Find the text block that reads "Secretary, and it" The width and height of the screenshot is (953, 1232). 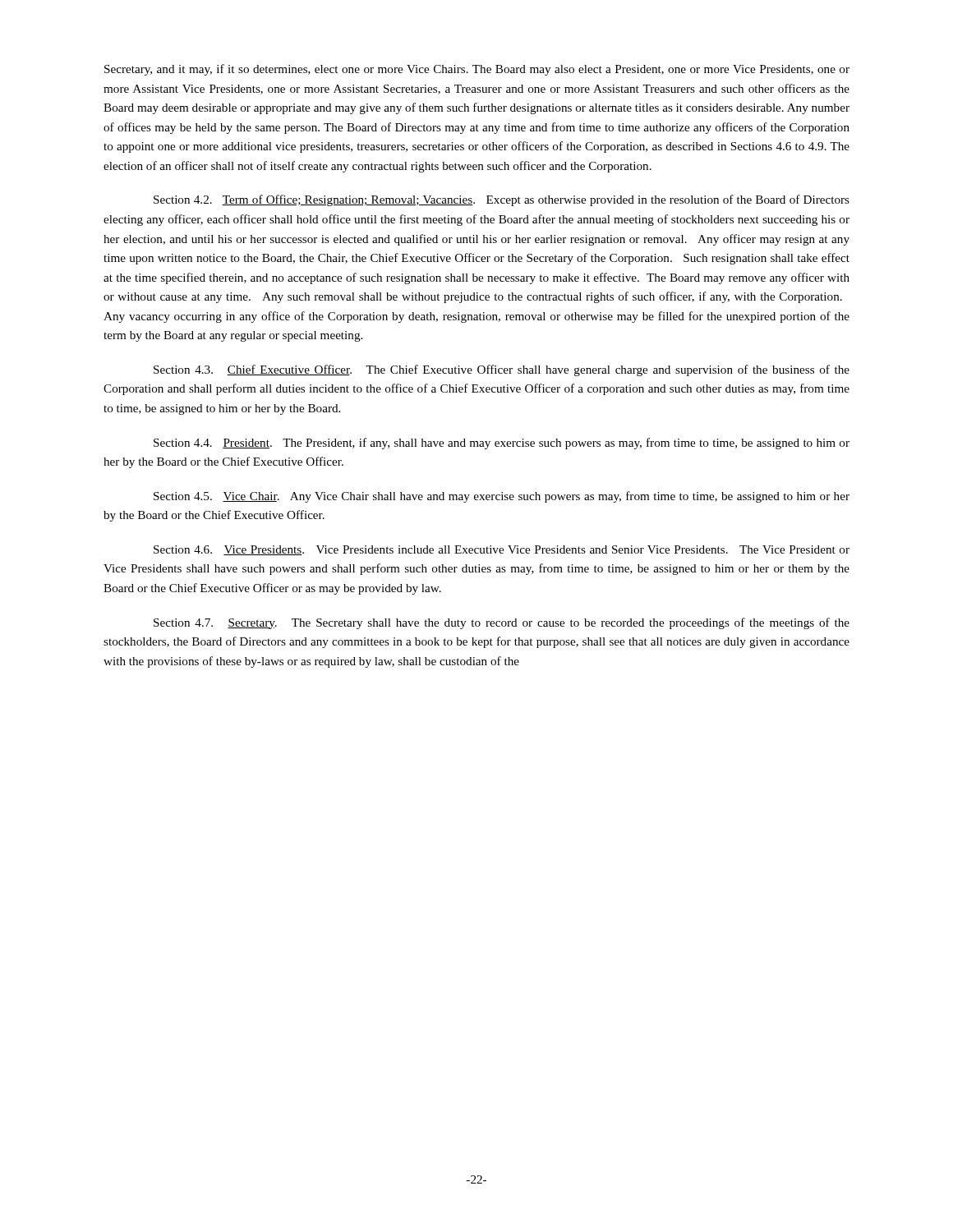coord(476,117)
